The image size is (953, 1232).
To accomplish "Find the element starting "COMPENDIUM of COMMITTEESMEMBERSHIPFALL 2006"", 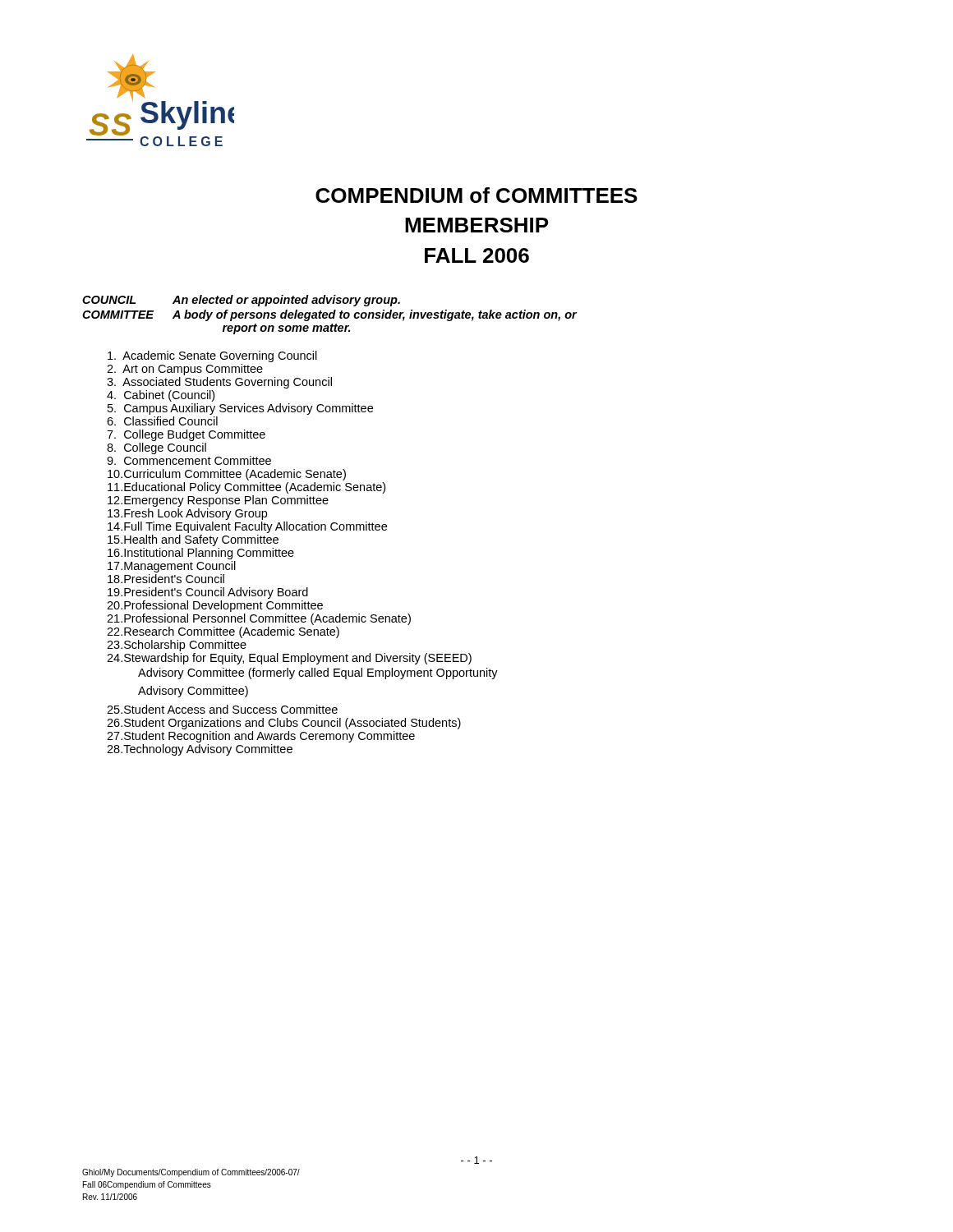I will pyautogui.click(x=476, y=226).
